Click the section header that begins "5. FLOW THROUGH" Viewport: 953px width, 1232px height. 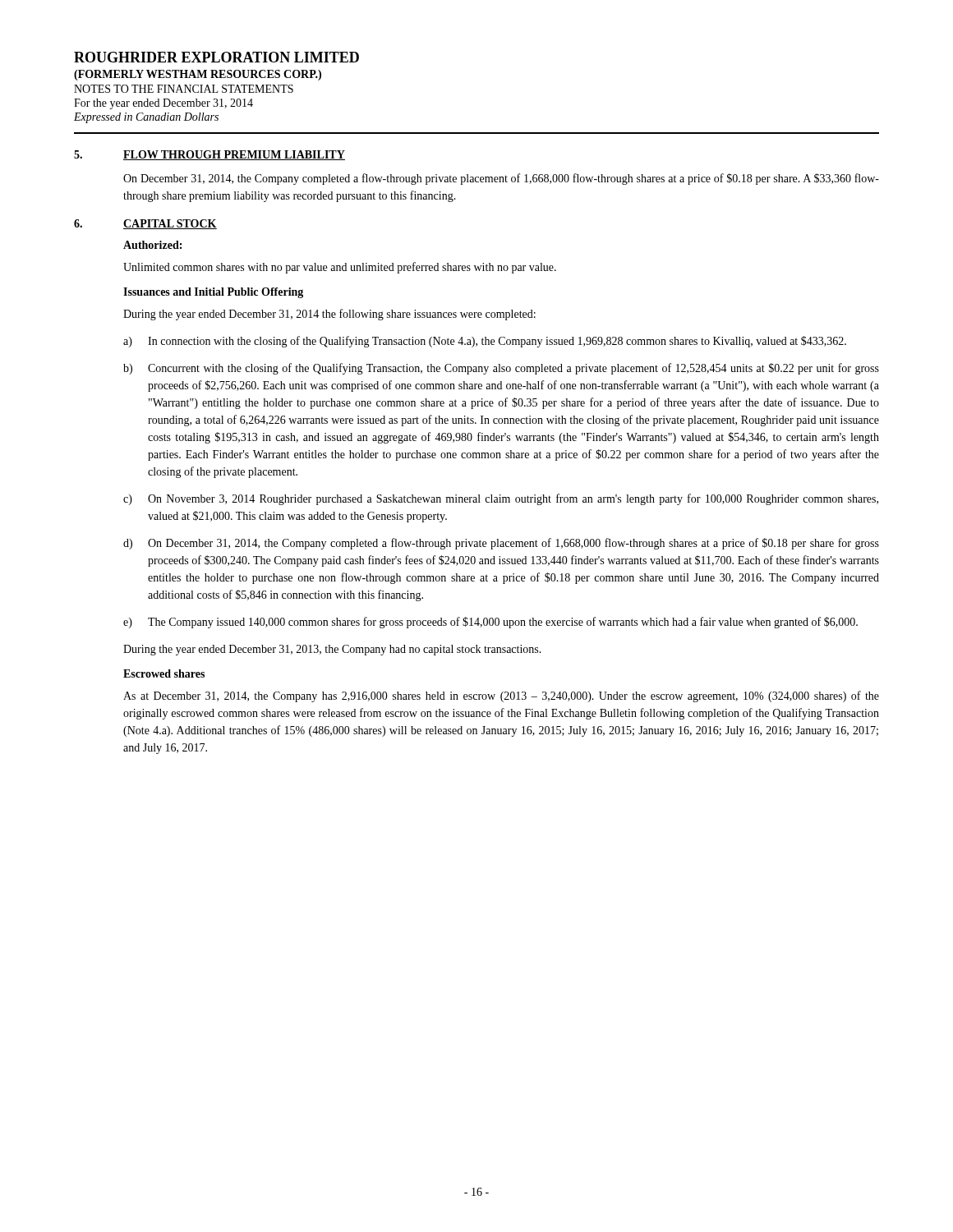209,155
